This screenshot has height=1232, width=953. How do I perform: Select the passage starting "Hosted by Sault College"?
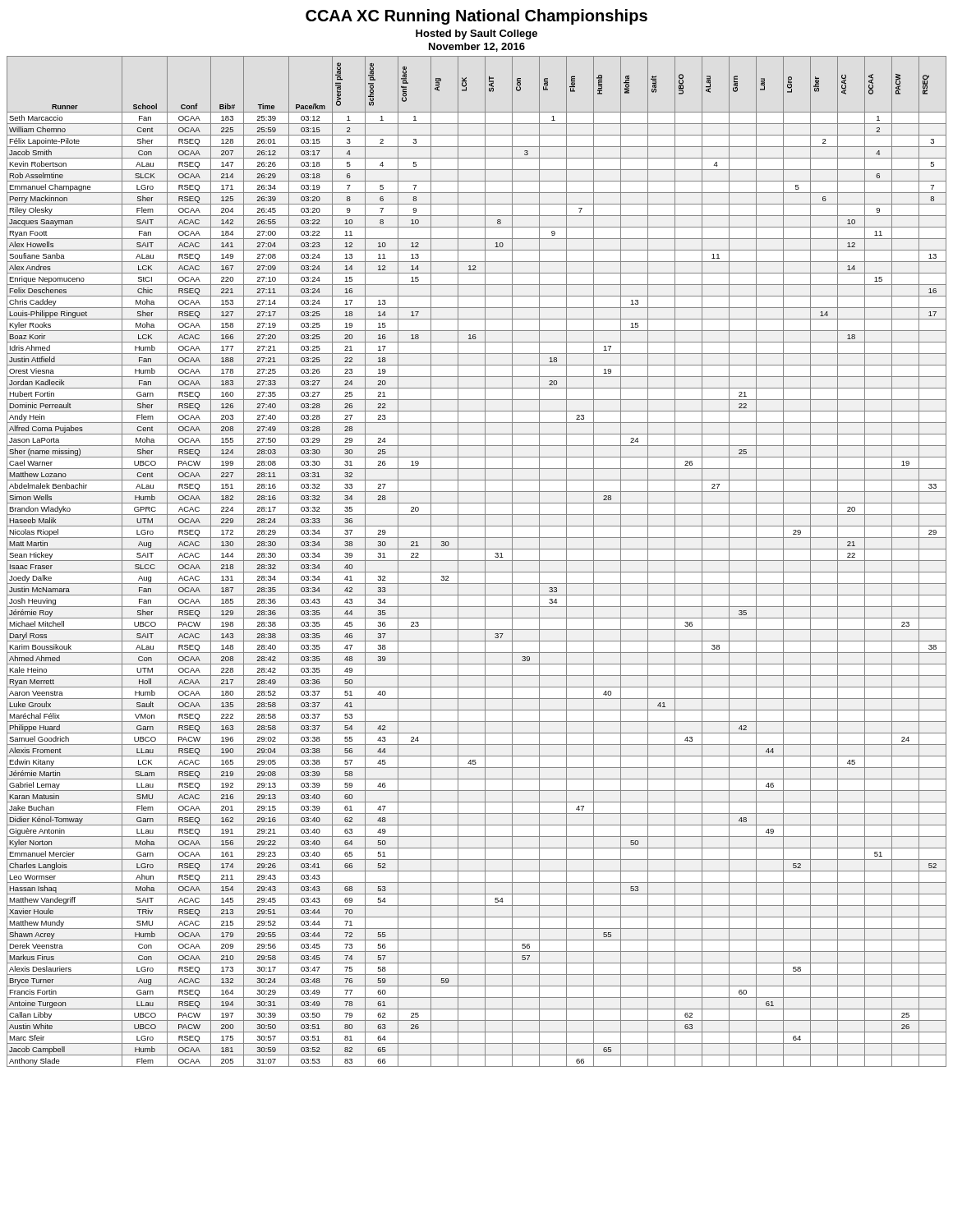point(476,33)
